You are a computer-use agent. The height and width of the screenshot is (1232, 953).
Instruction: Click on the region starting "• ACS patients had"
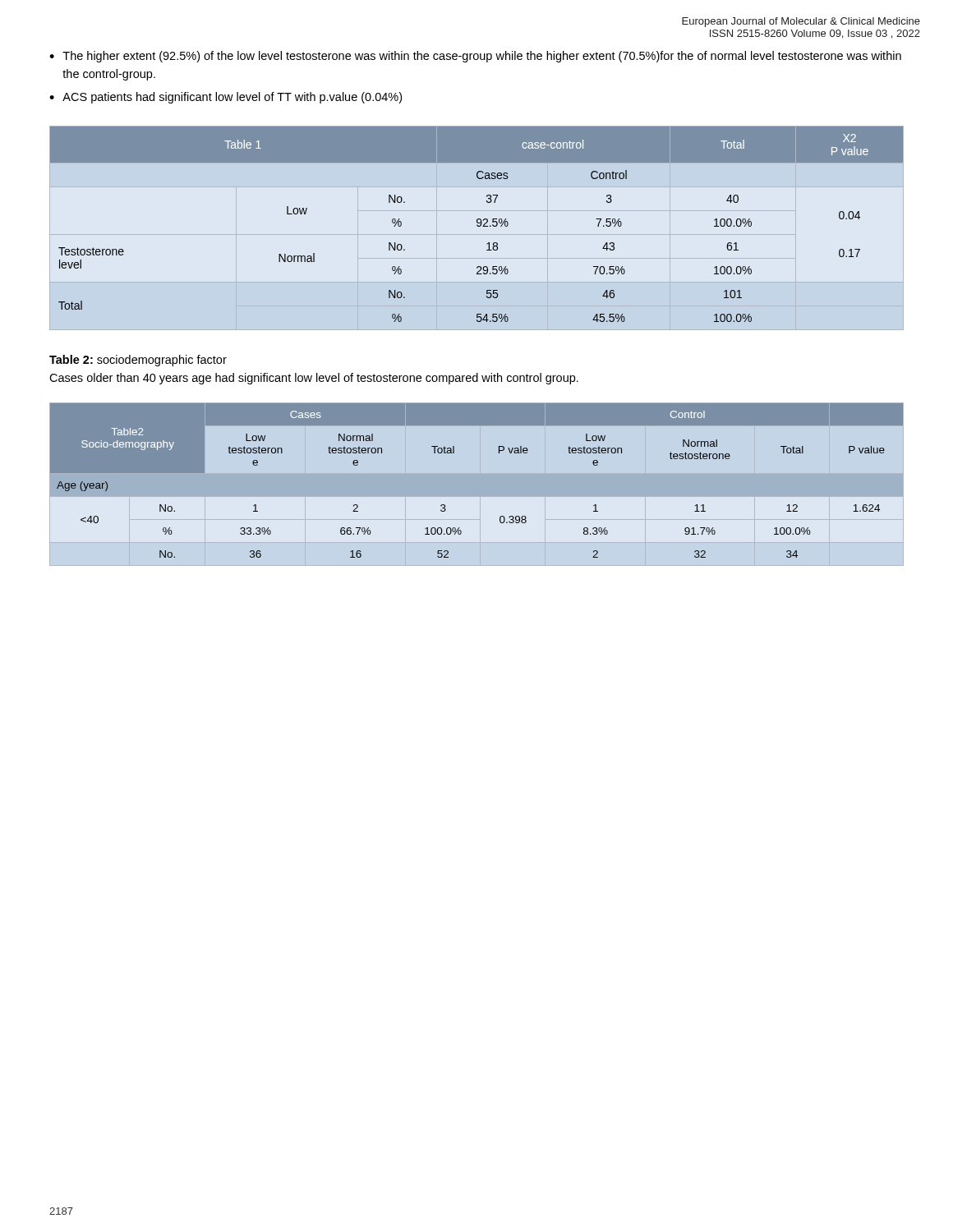point(226,98)
